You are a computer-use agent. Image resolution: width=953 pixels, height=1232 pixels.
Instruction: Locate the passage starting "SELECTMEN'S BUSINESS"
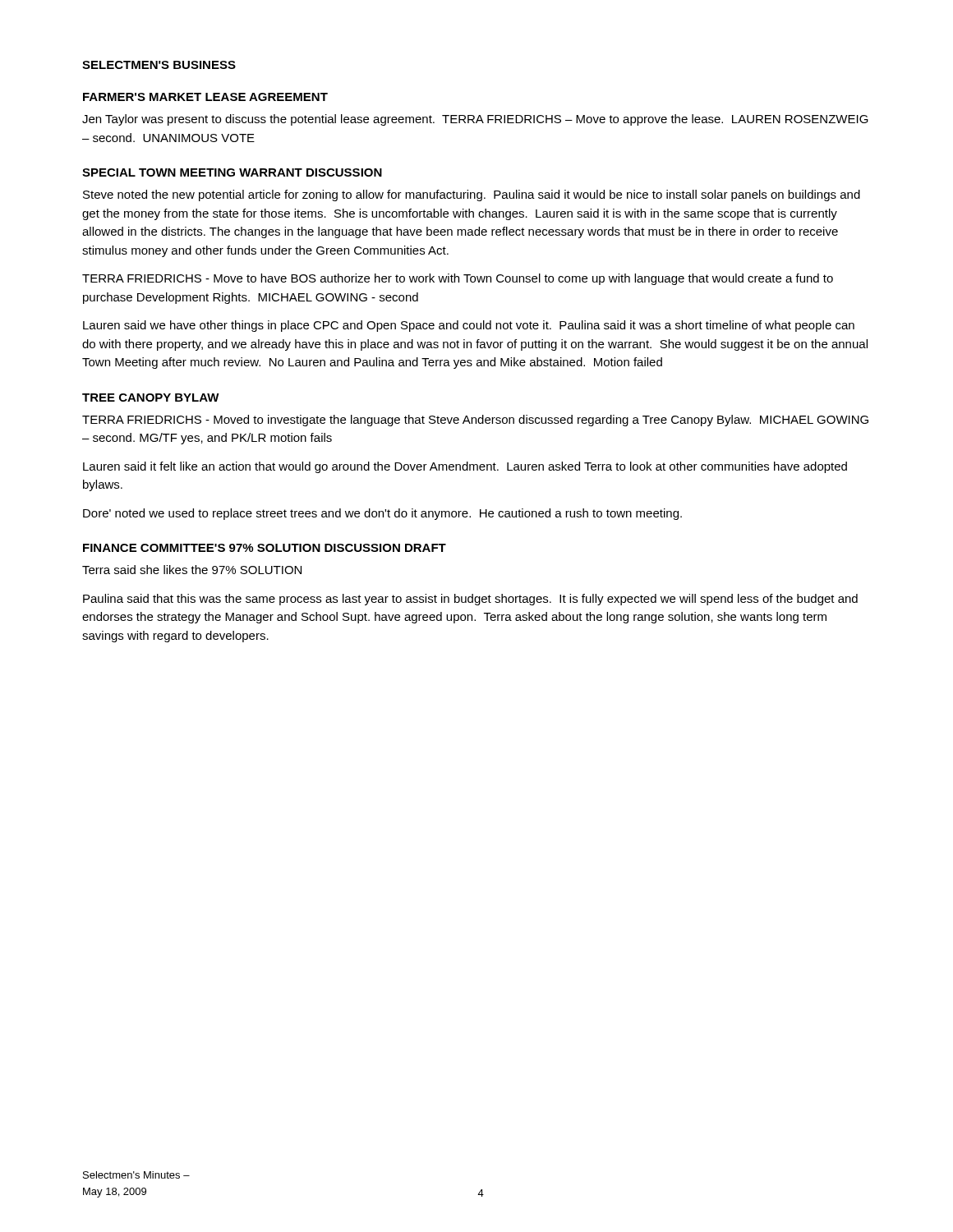click(159, 64)
